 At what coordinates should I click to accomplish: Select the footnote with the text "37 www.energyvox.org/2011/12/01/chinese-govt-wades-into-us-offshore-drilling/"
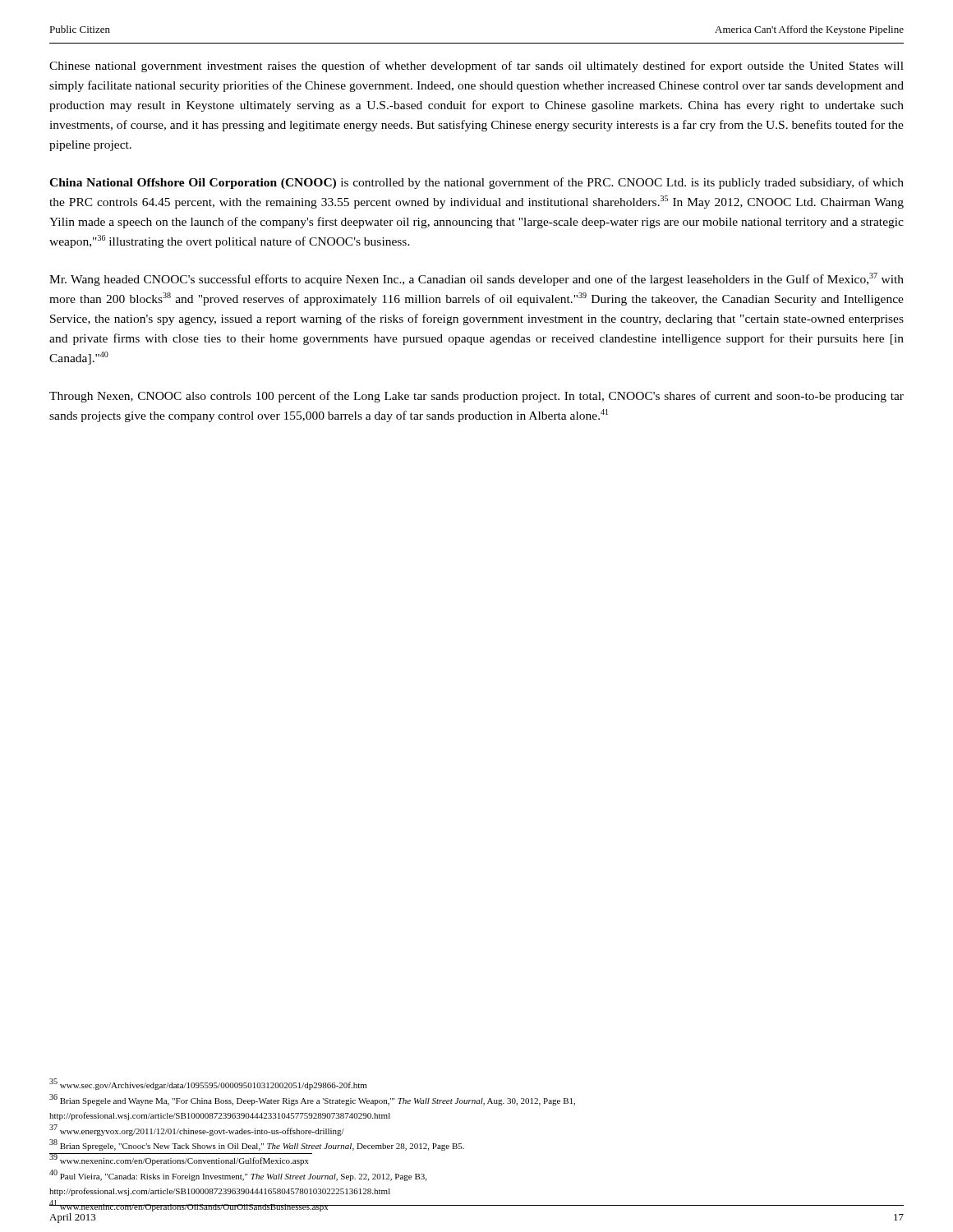pyautogui.click(x=197, y=1130)
